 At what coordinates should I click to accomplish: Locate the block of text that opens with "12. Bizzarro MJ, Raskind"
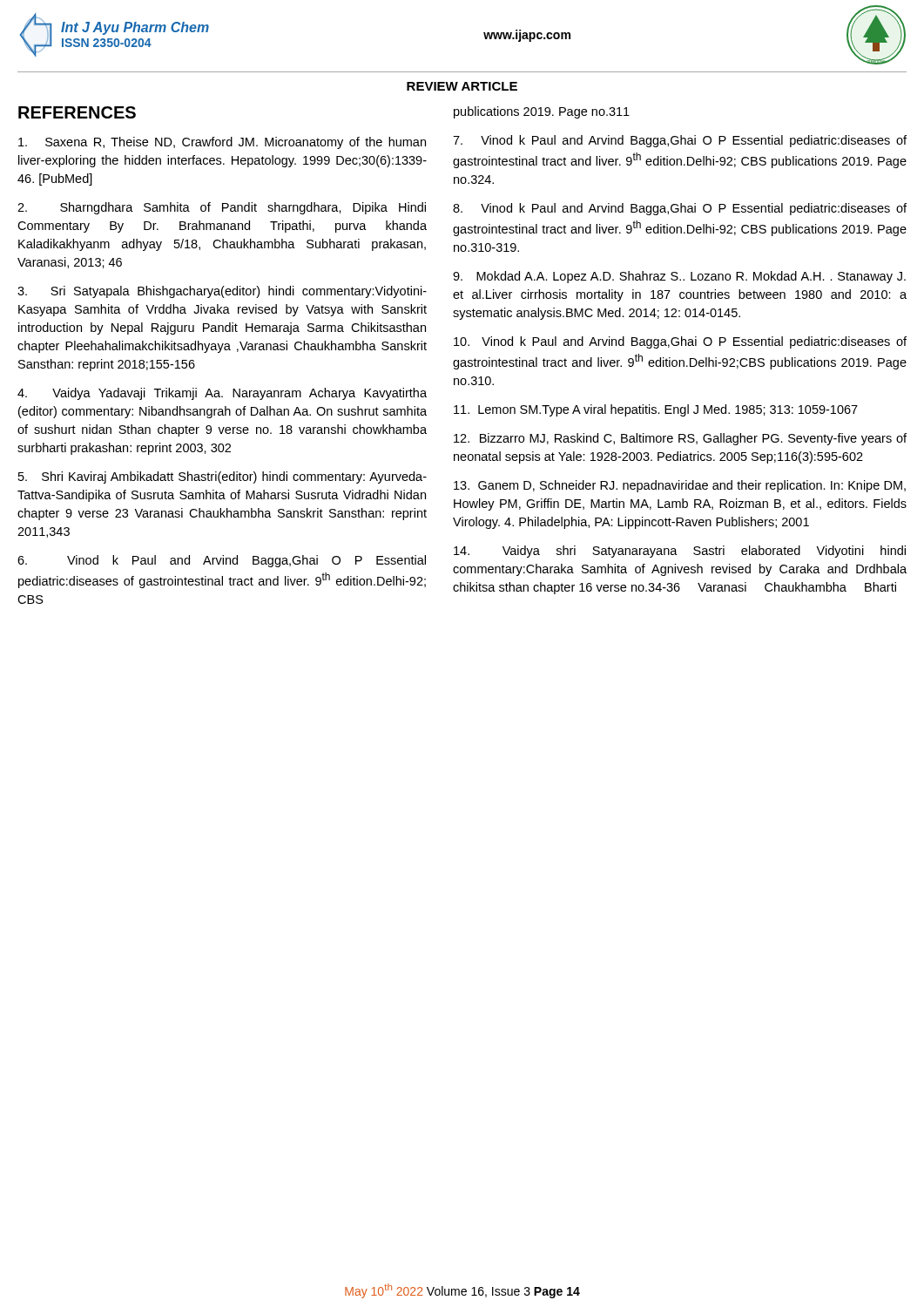click(x=680, y=447)
